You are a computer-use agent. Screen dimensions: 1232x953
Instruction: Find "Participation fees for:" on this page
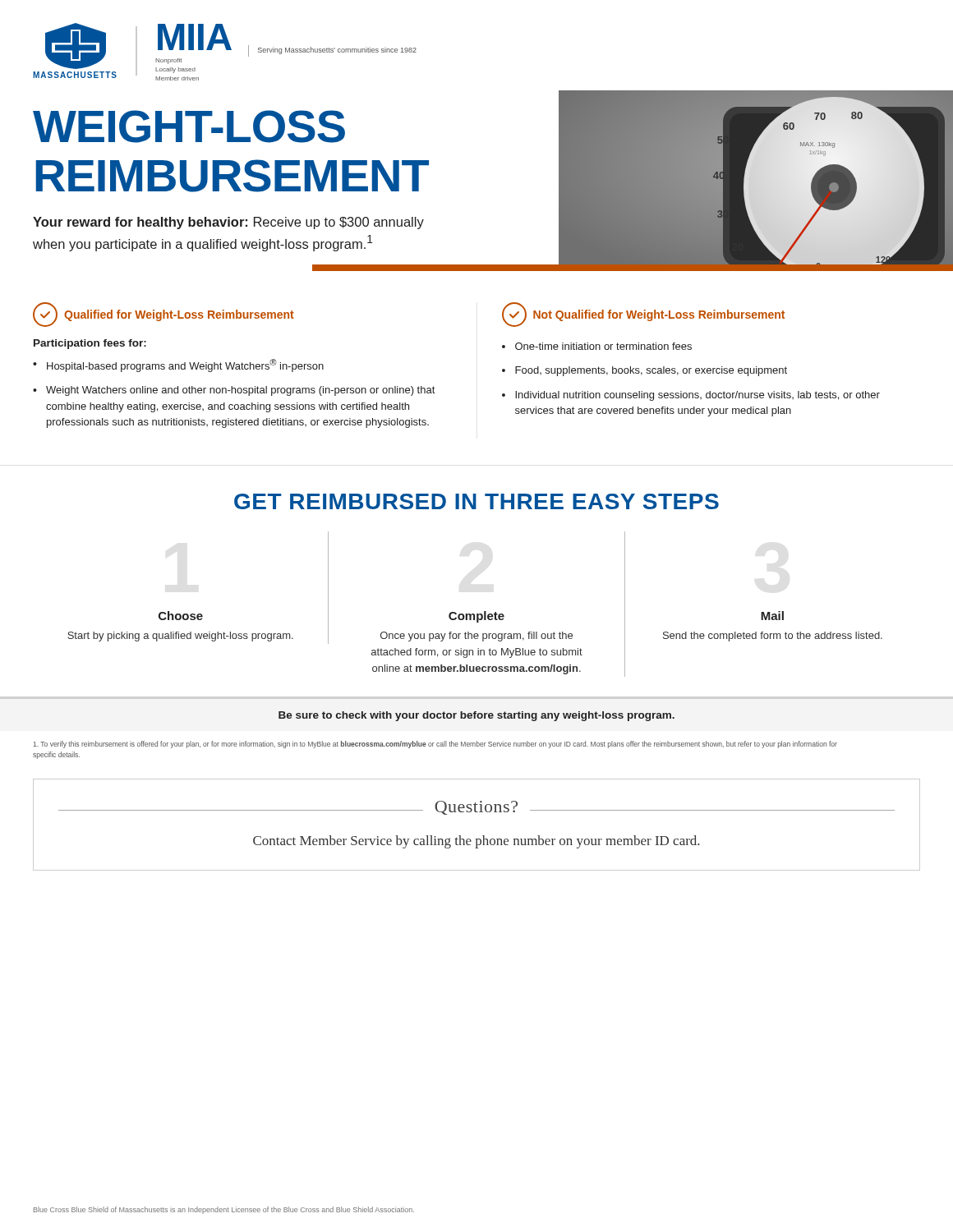(90, 342)
